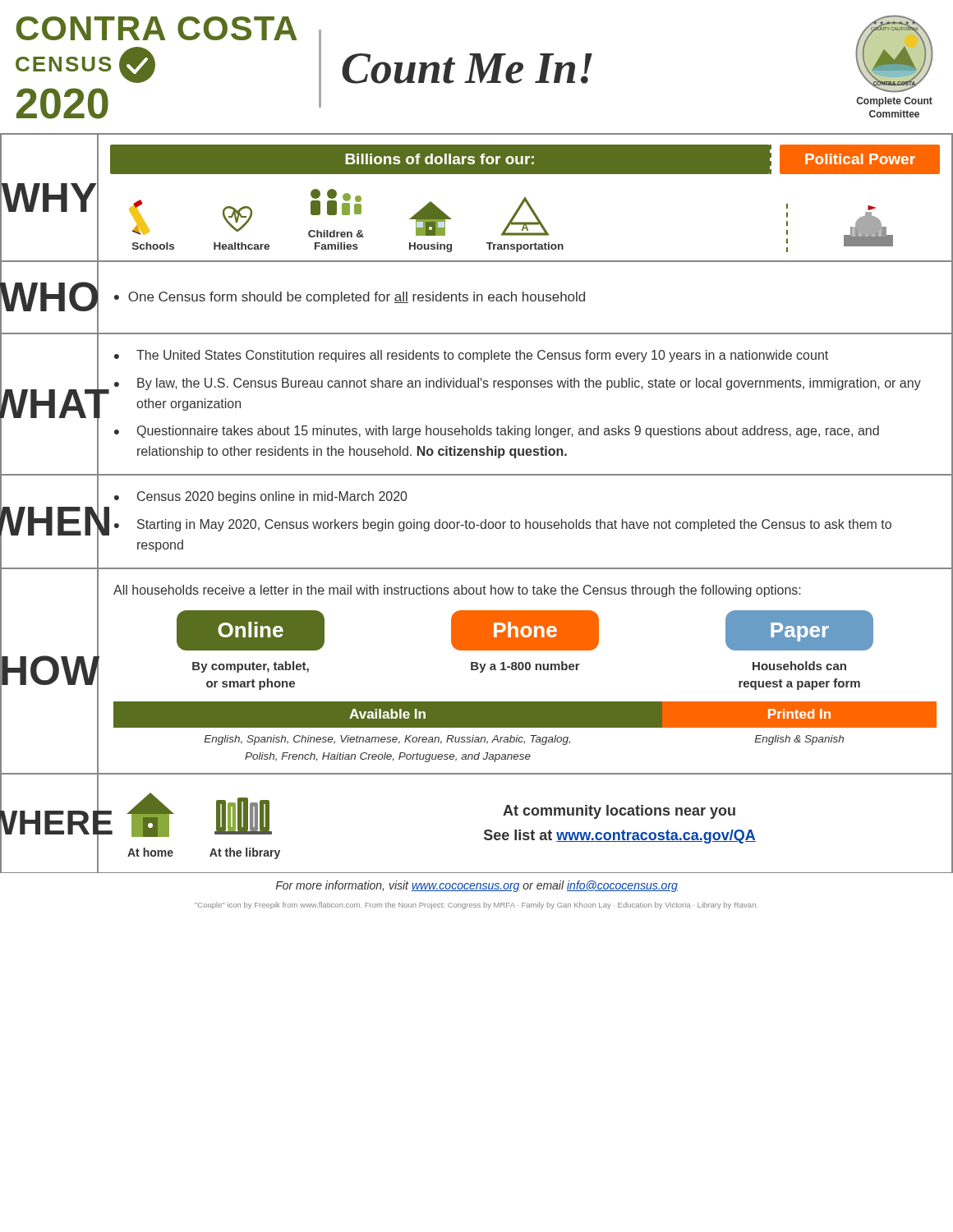The width and height of the screenshot is (953, 1232).
Task: Click on the list item with the text "• Census 2020 begins online in mid-March"
Action: pos(260,498)
